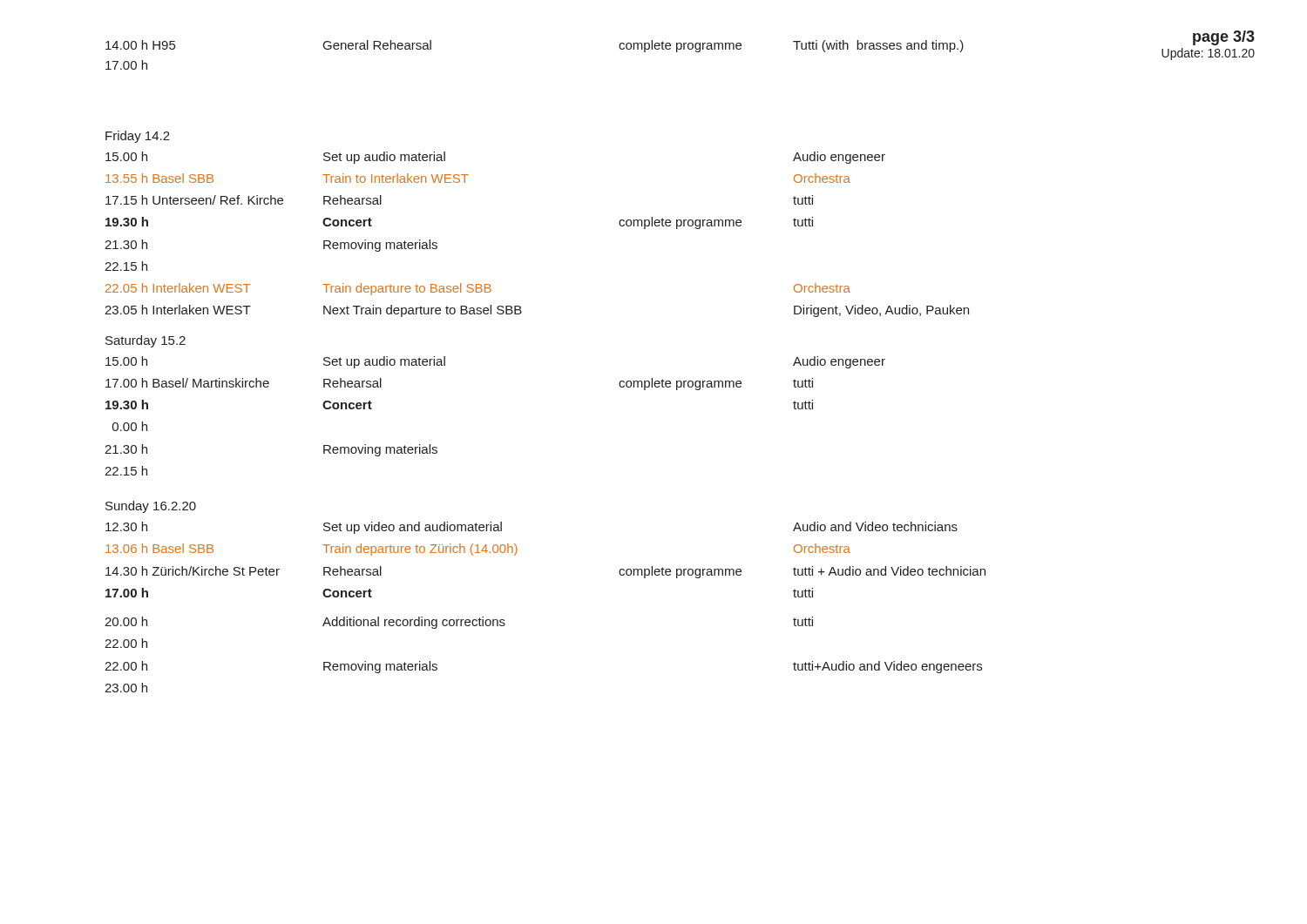Click where it says "0.00 h"
Viewport: 1307px width, 924px height.
click(x=130, y=426)
